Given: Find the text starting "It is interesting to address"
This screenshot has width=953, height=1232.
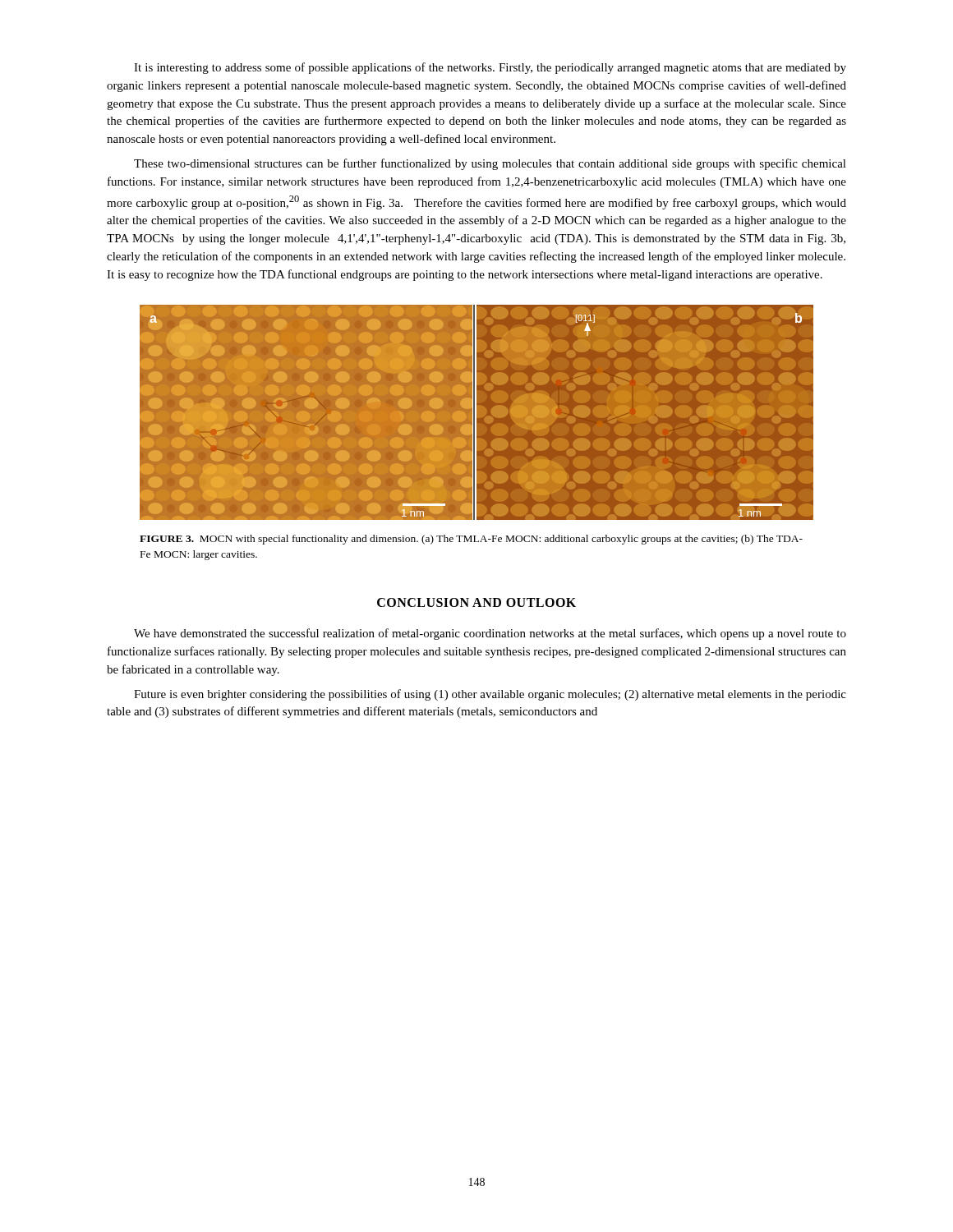Looking at the screenshot, I should coord(476,104).
